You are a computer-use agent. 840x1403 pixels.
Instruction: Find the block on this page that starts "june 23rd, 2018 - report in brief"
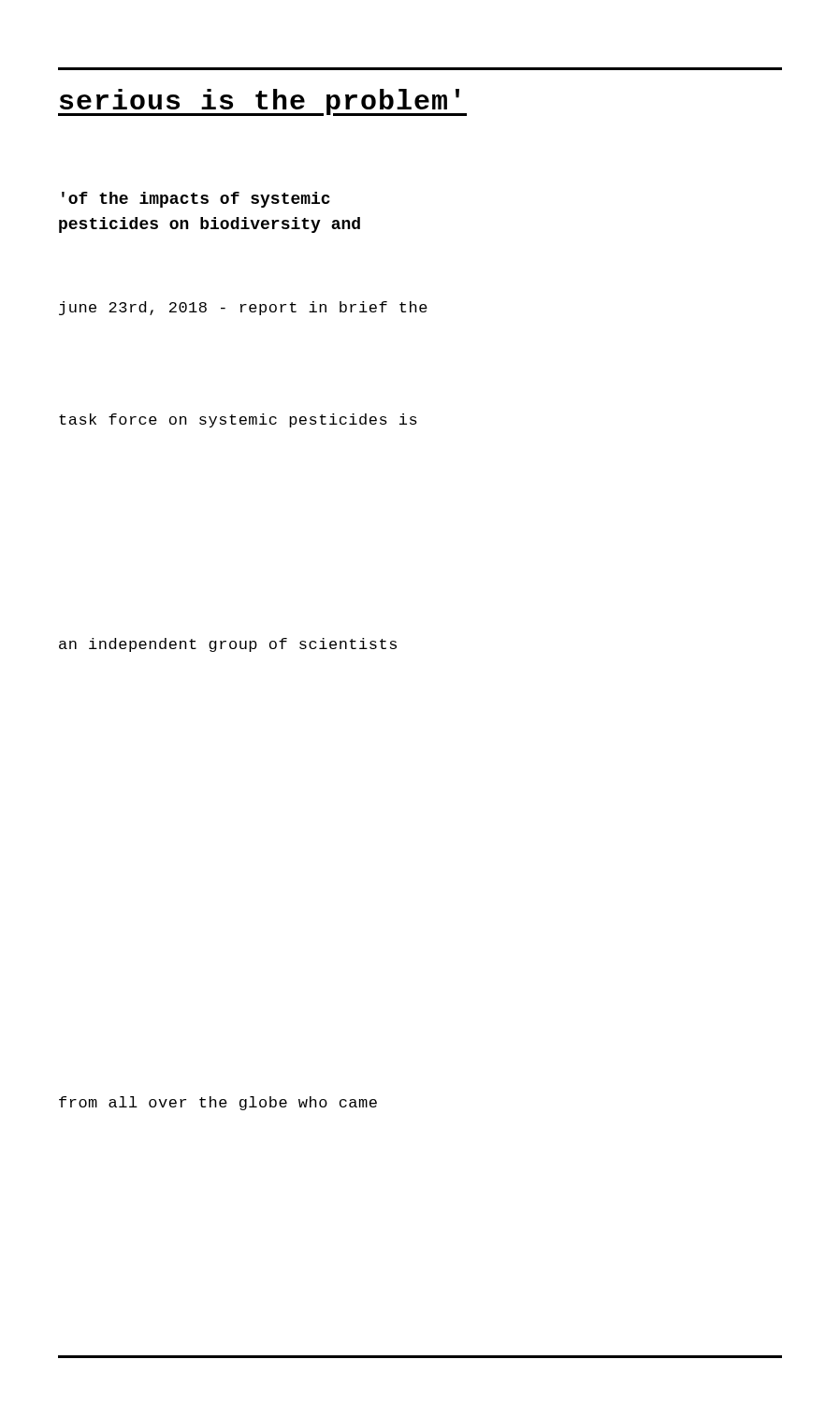[243, 308]
